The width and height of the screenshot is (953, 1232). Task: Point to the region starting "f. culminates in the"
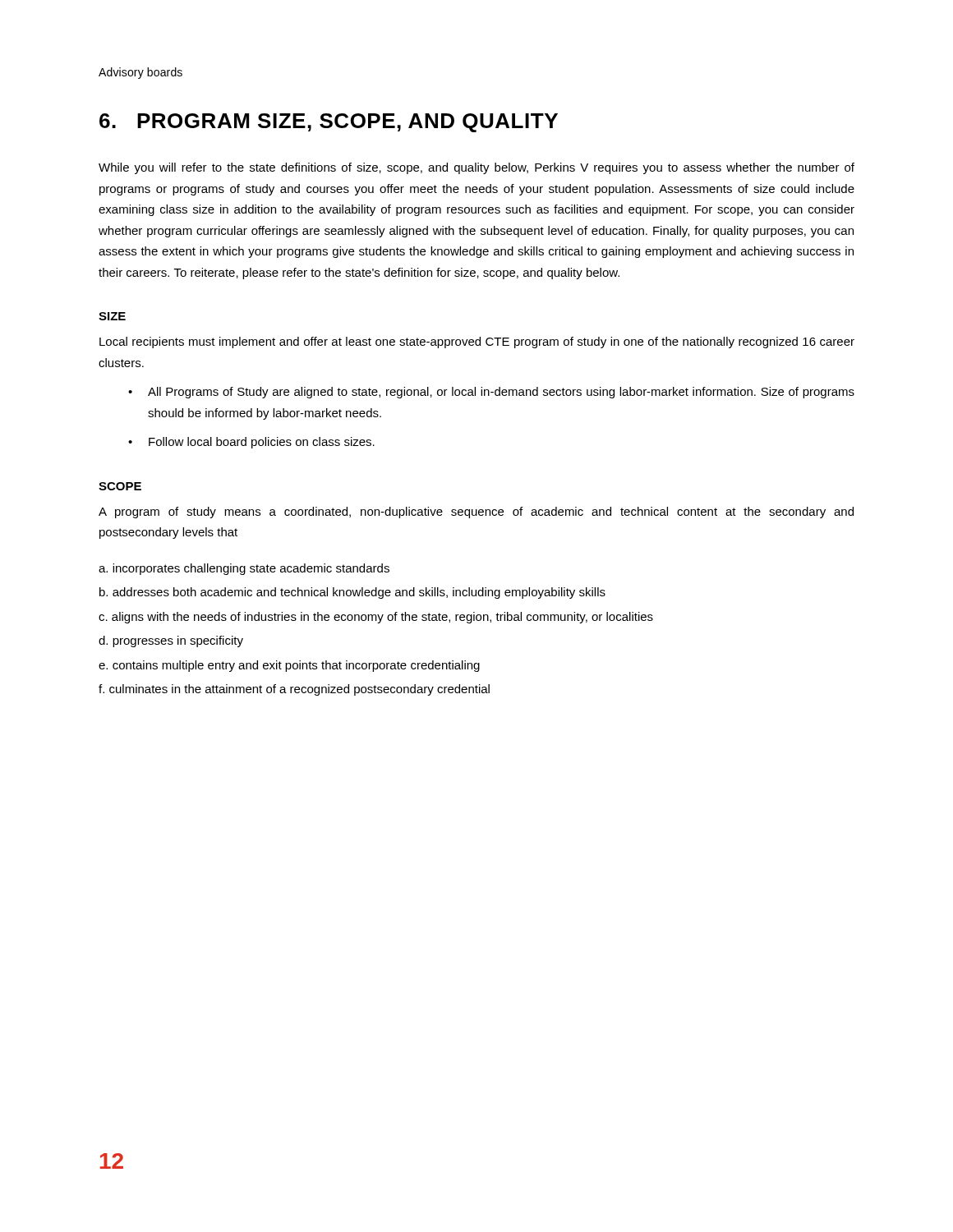click(294, 689)
